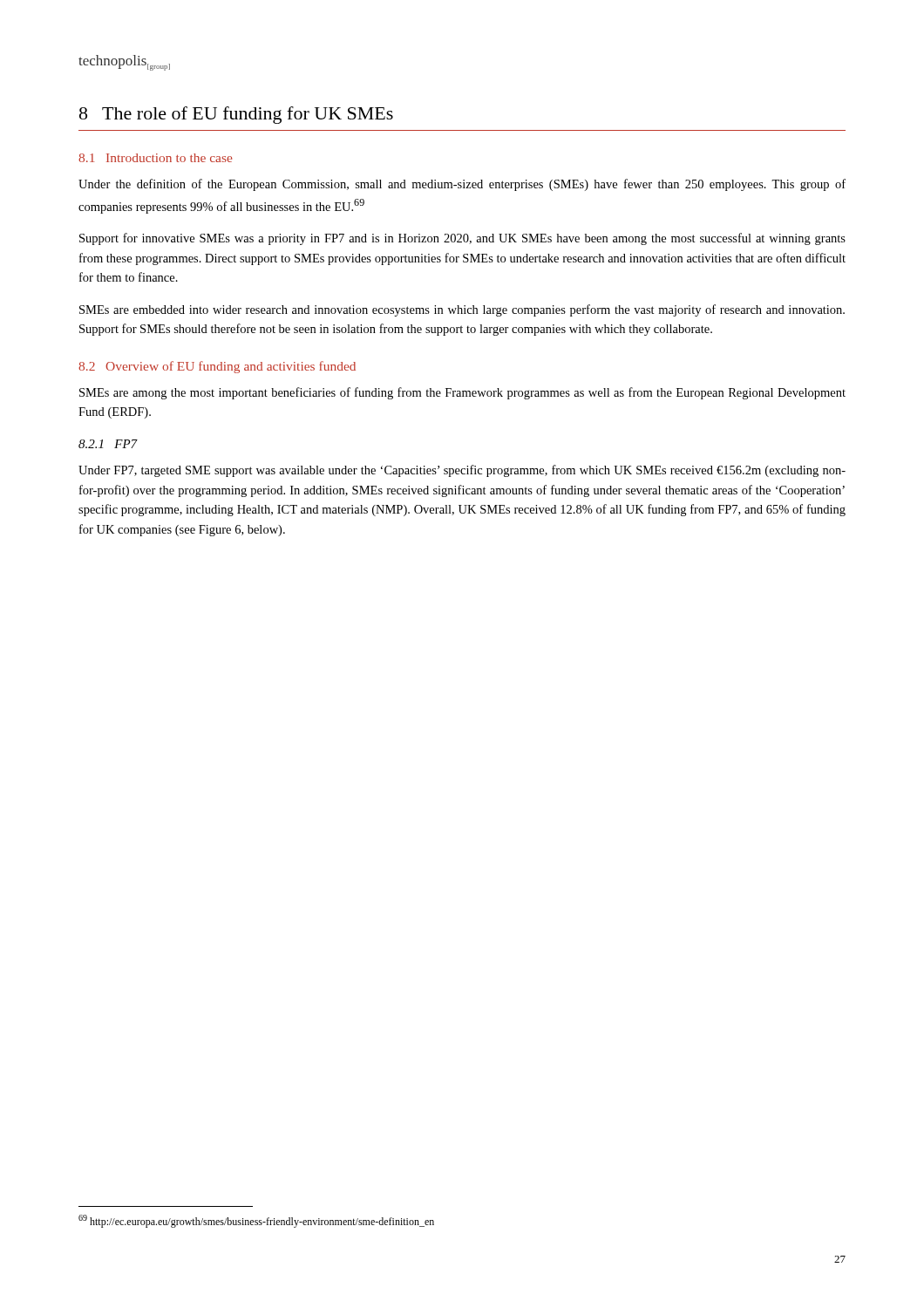Click the title that begins "8 The role"
The image size is (924, 1308).
[236, 113]
